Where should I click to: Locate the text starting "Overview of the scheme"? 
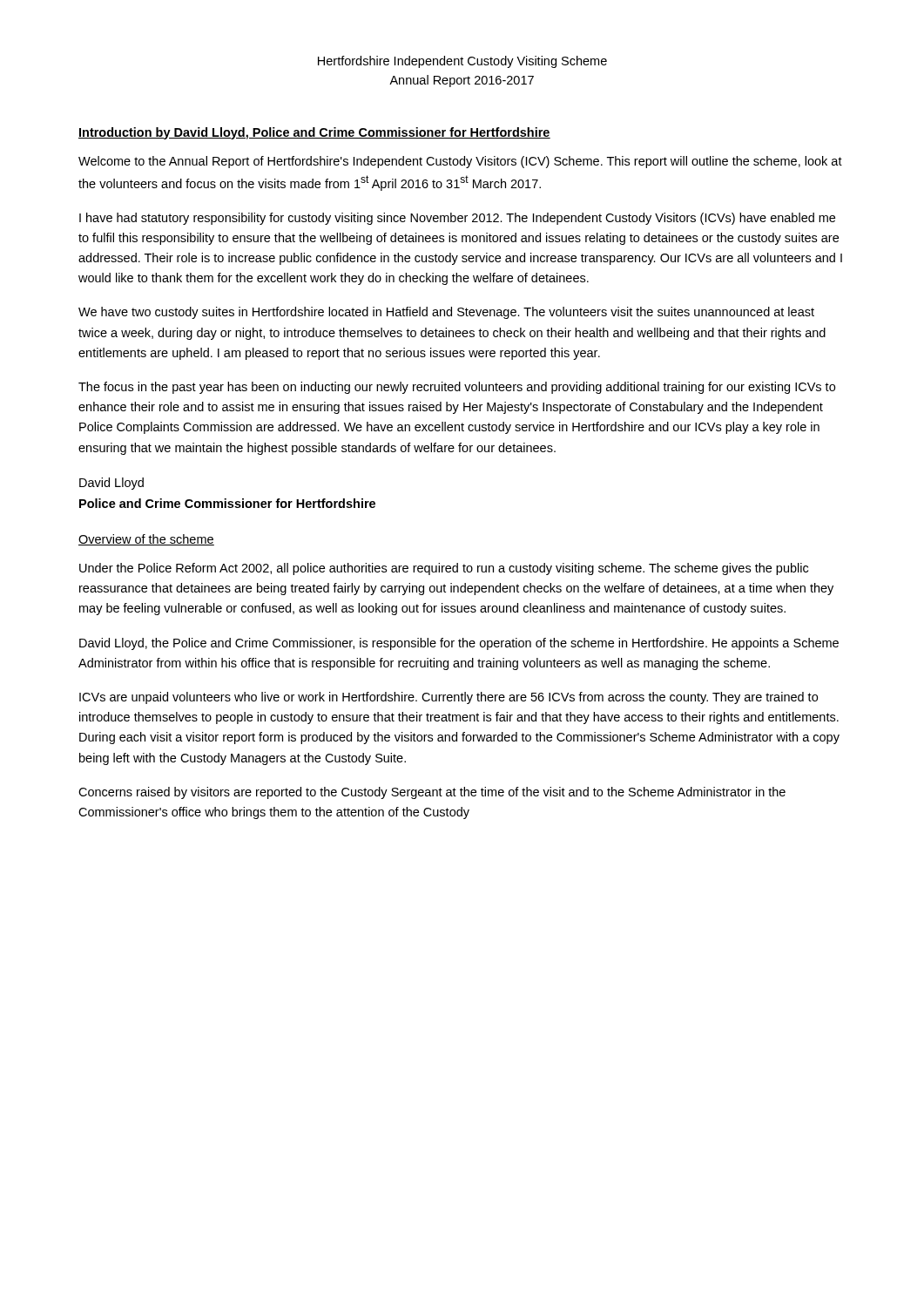(146, 539)
